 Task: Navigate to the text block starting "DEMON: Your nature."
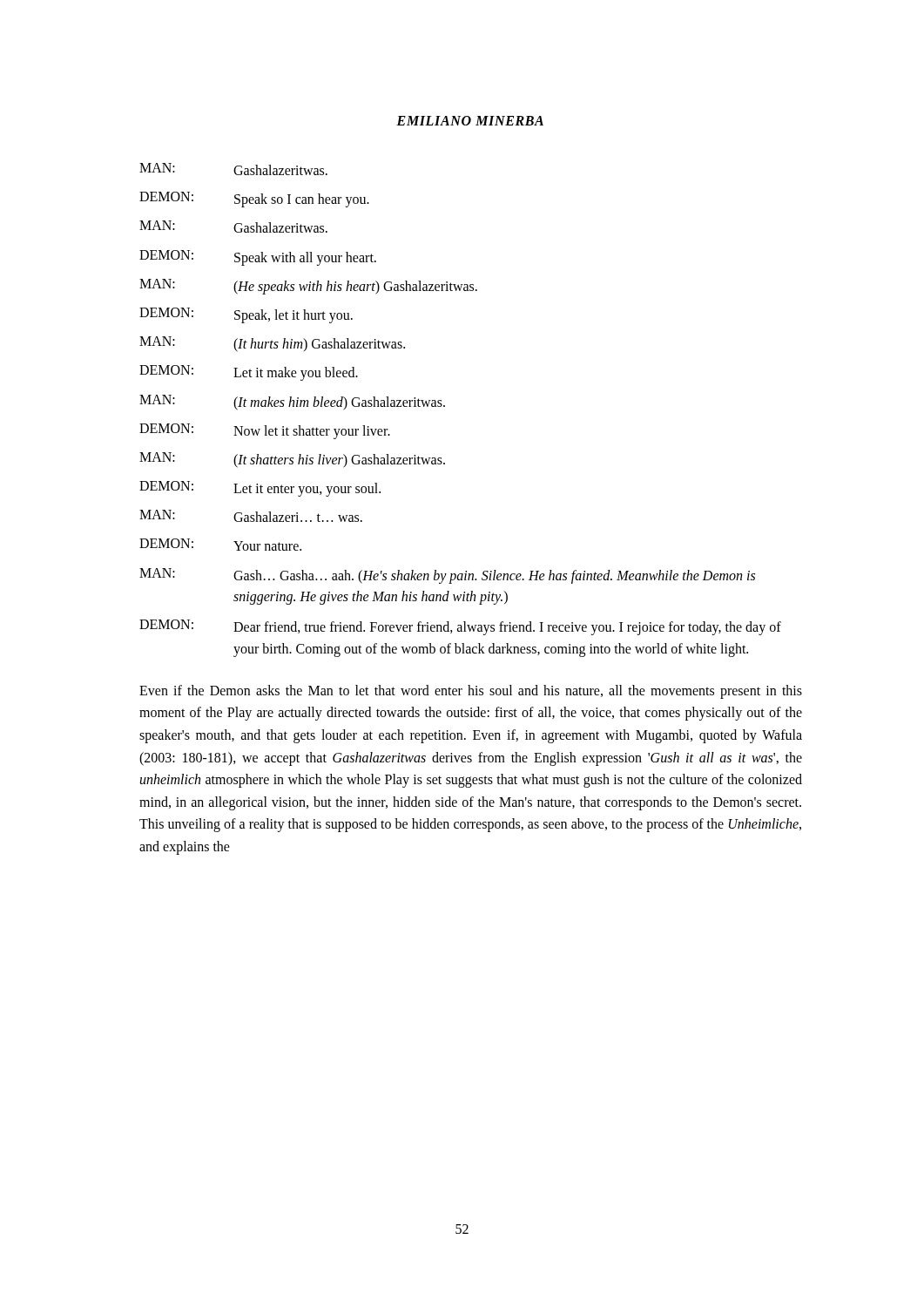click(164, 545)
